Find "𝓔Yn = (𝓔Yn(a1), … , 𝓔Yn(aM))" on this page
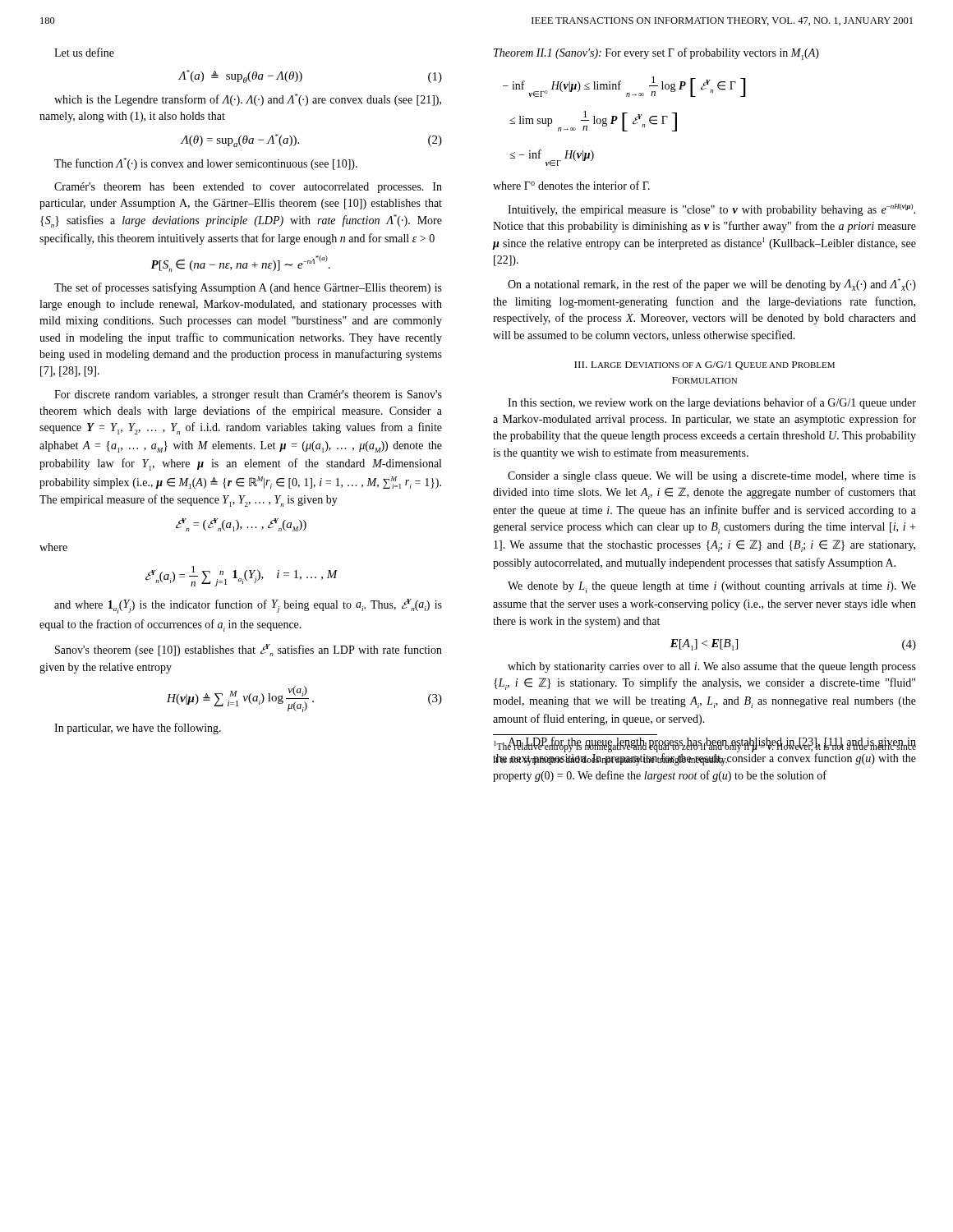The image size is (953, 1232). click(x=241, y=525)
